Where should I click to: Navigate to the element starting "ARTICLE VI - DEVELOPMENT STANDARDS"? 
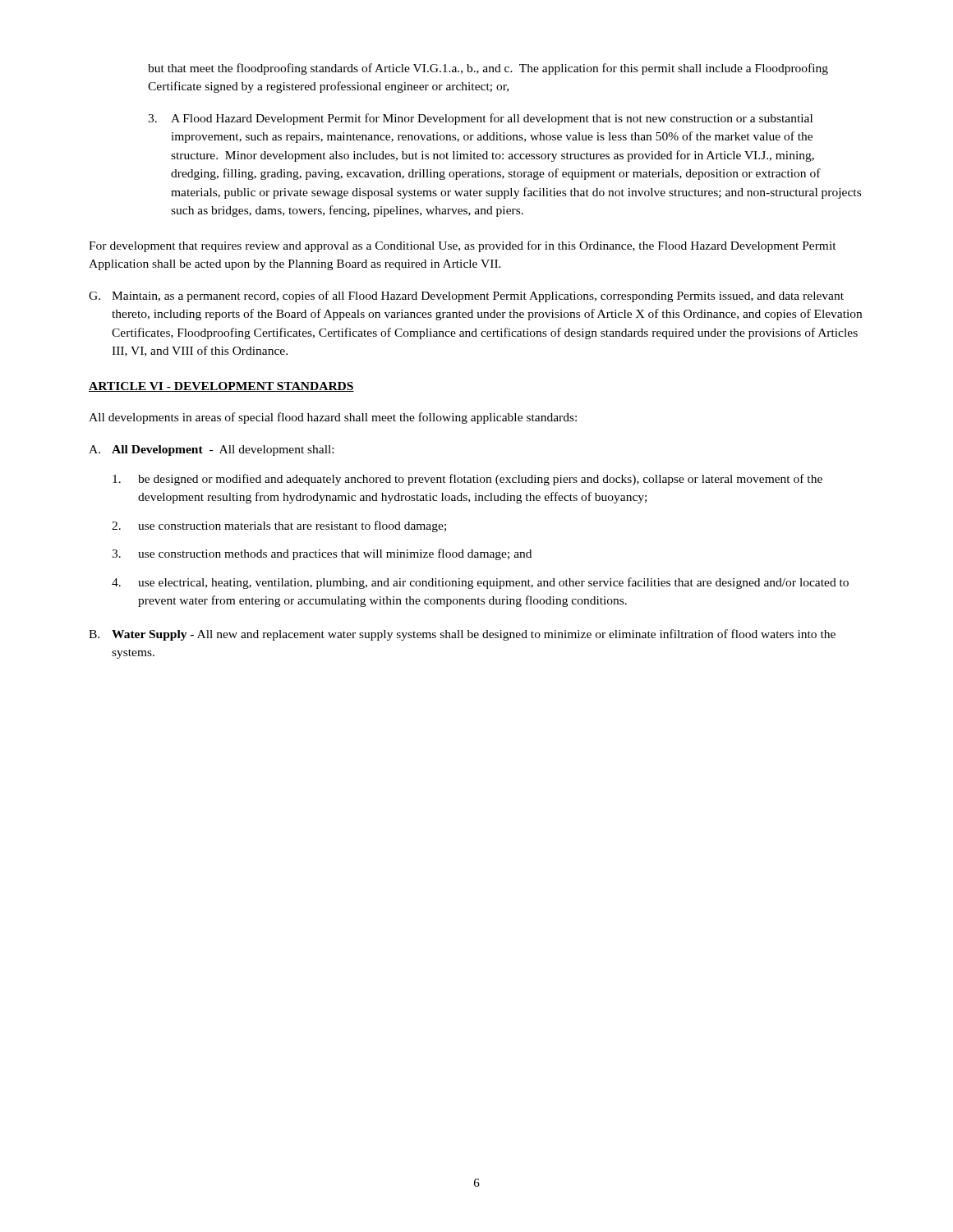click(221, 385)
